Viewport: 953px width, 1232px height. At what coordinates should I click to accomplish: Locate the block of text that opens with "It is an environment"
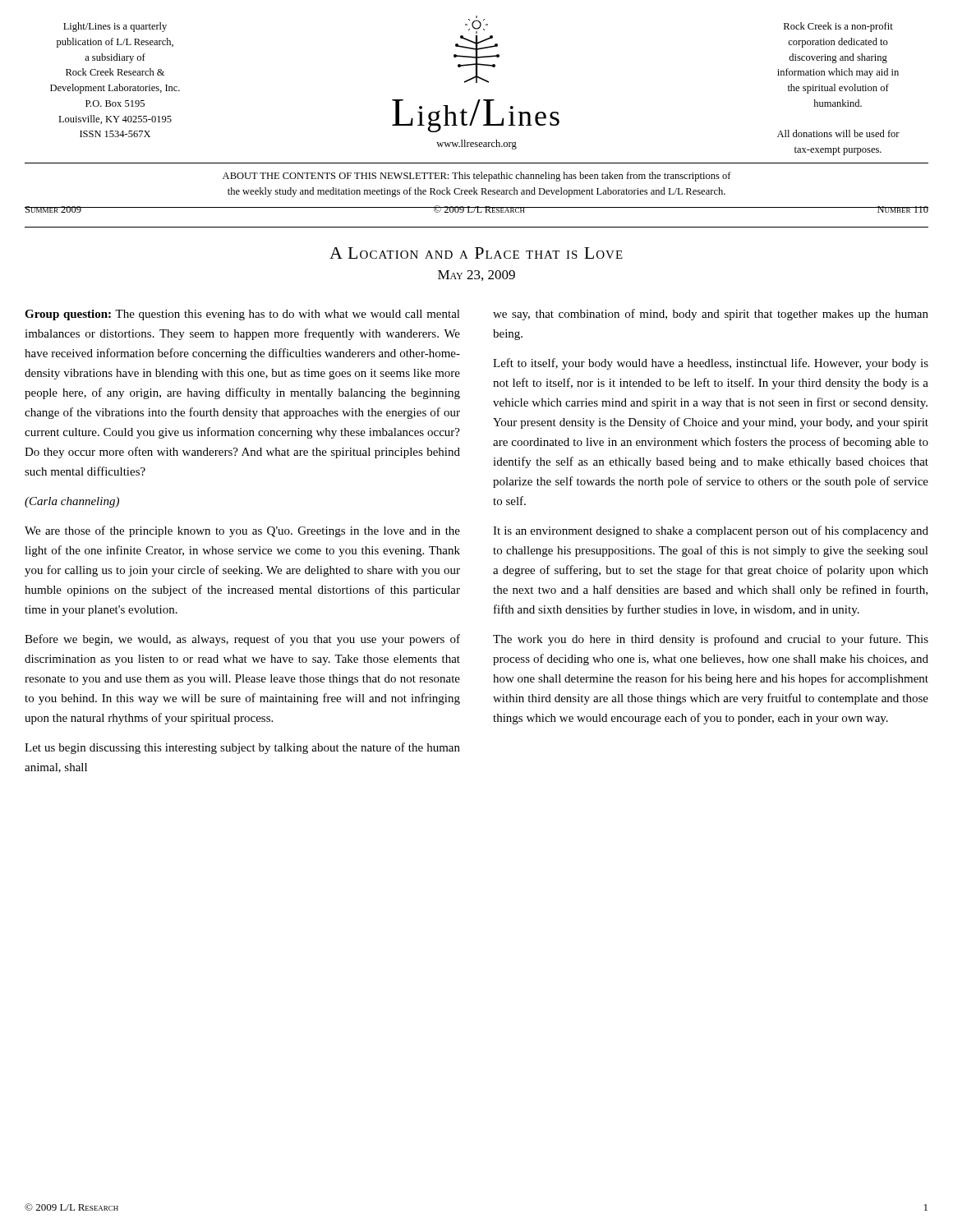(x=711, y=570)
